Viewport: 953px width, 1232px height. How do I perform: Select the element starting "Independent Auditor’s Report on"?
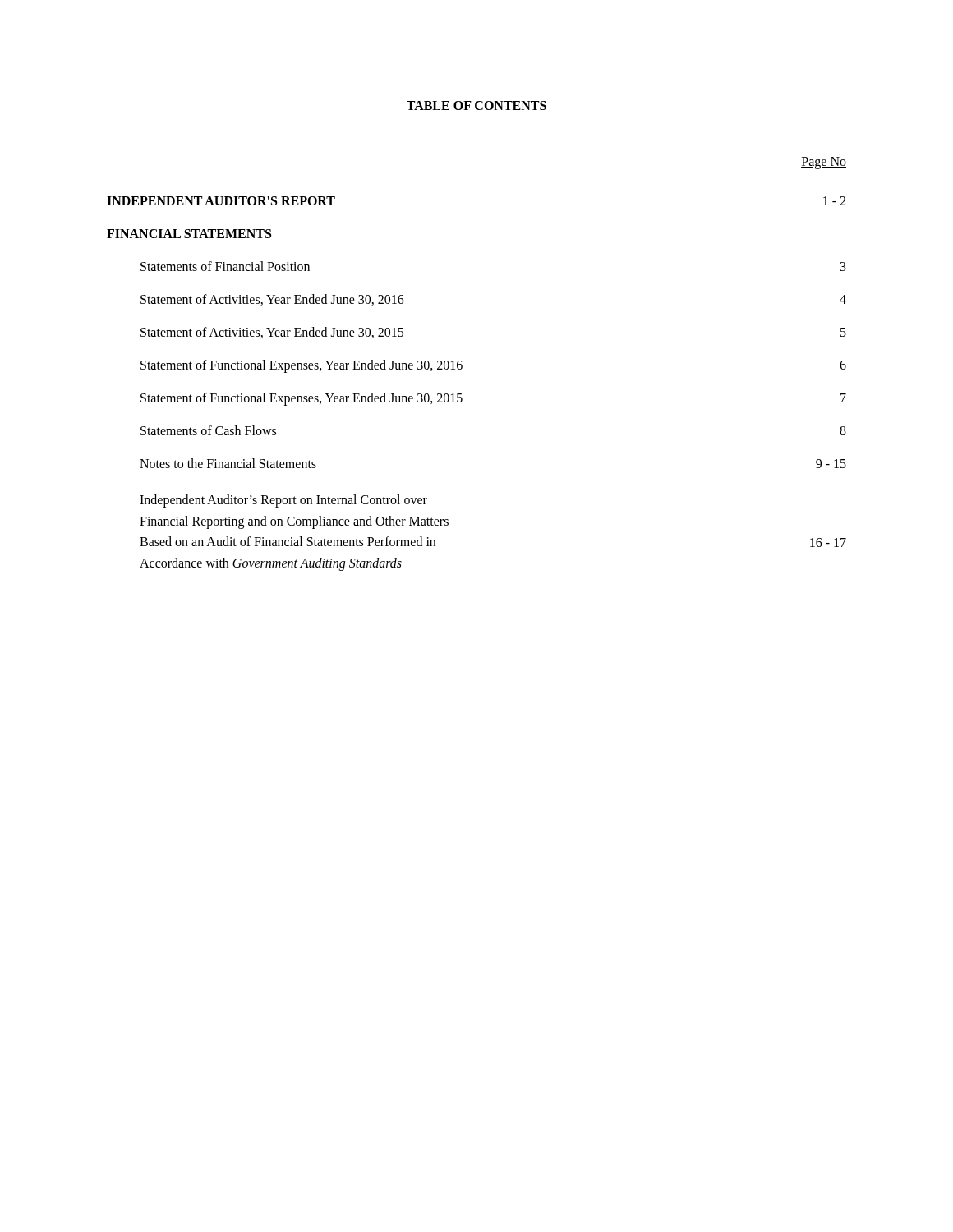pos(283,501)
